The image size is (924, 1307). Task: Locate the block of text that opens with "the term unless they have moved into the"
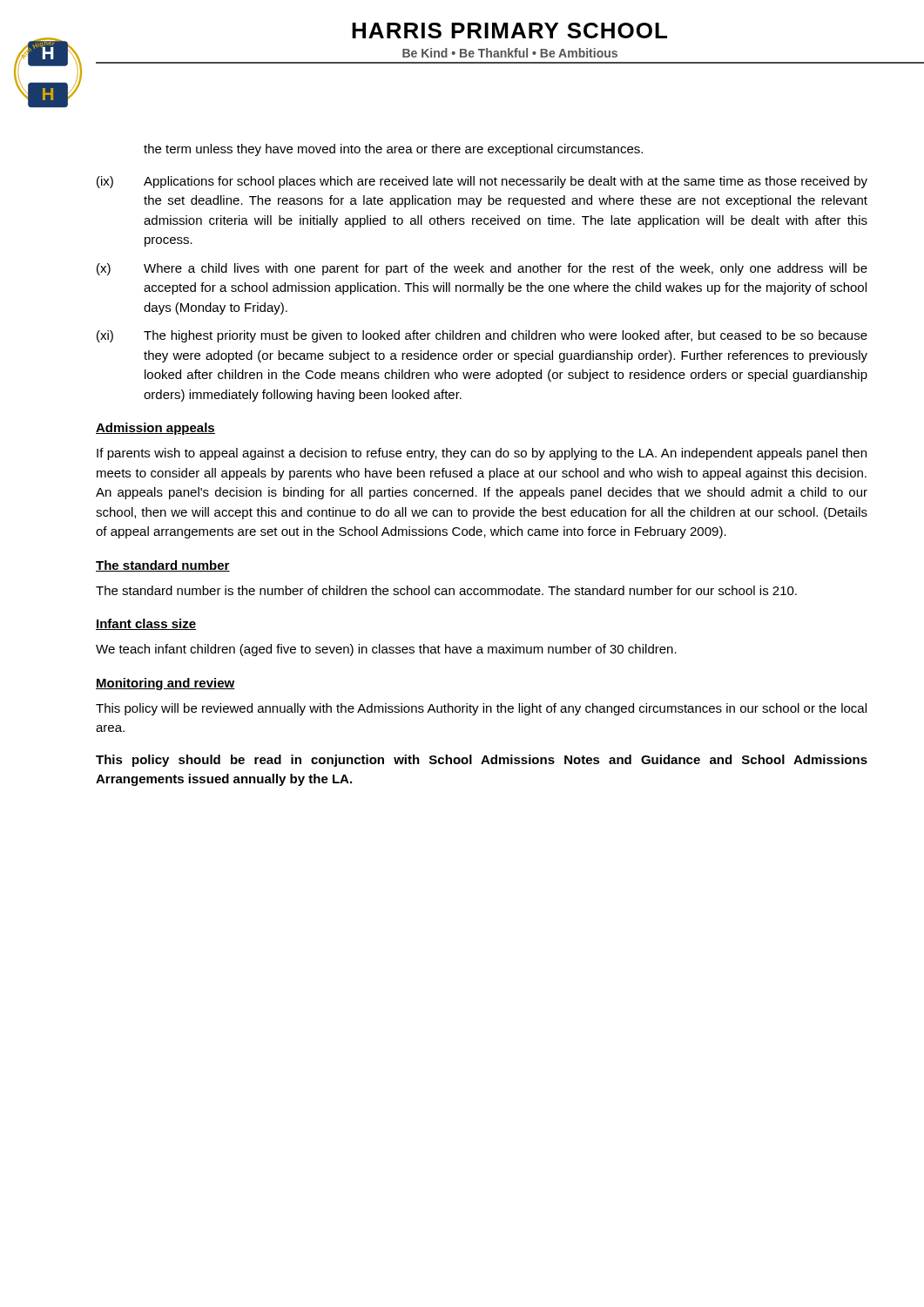(394, 149)
